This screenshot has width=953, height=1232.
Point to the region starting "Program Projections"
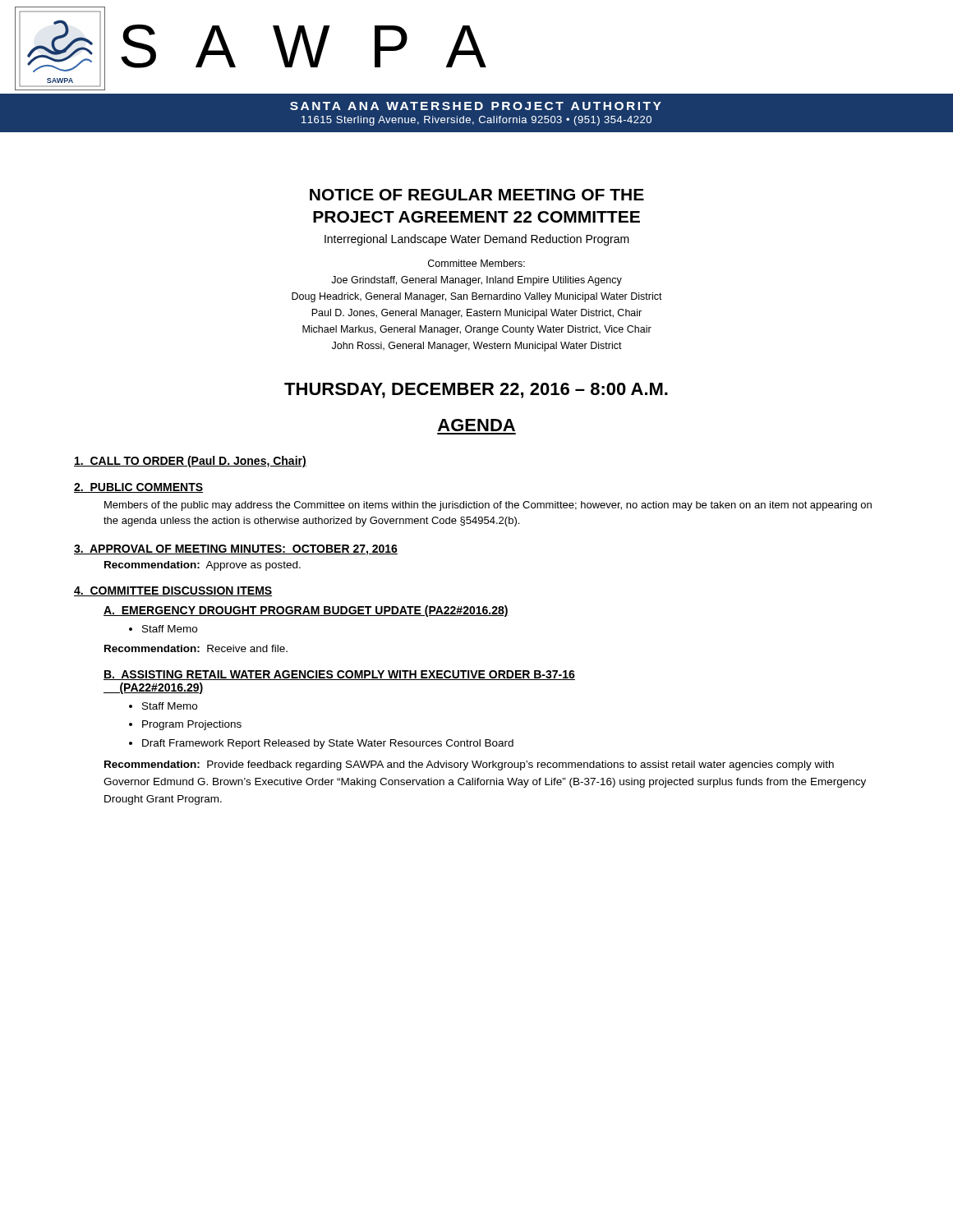point(192,724)
